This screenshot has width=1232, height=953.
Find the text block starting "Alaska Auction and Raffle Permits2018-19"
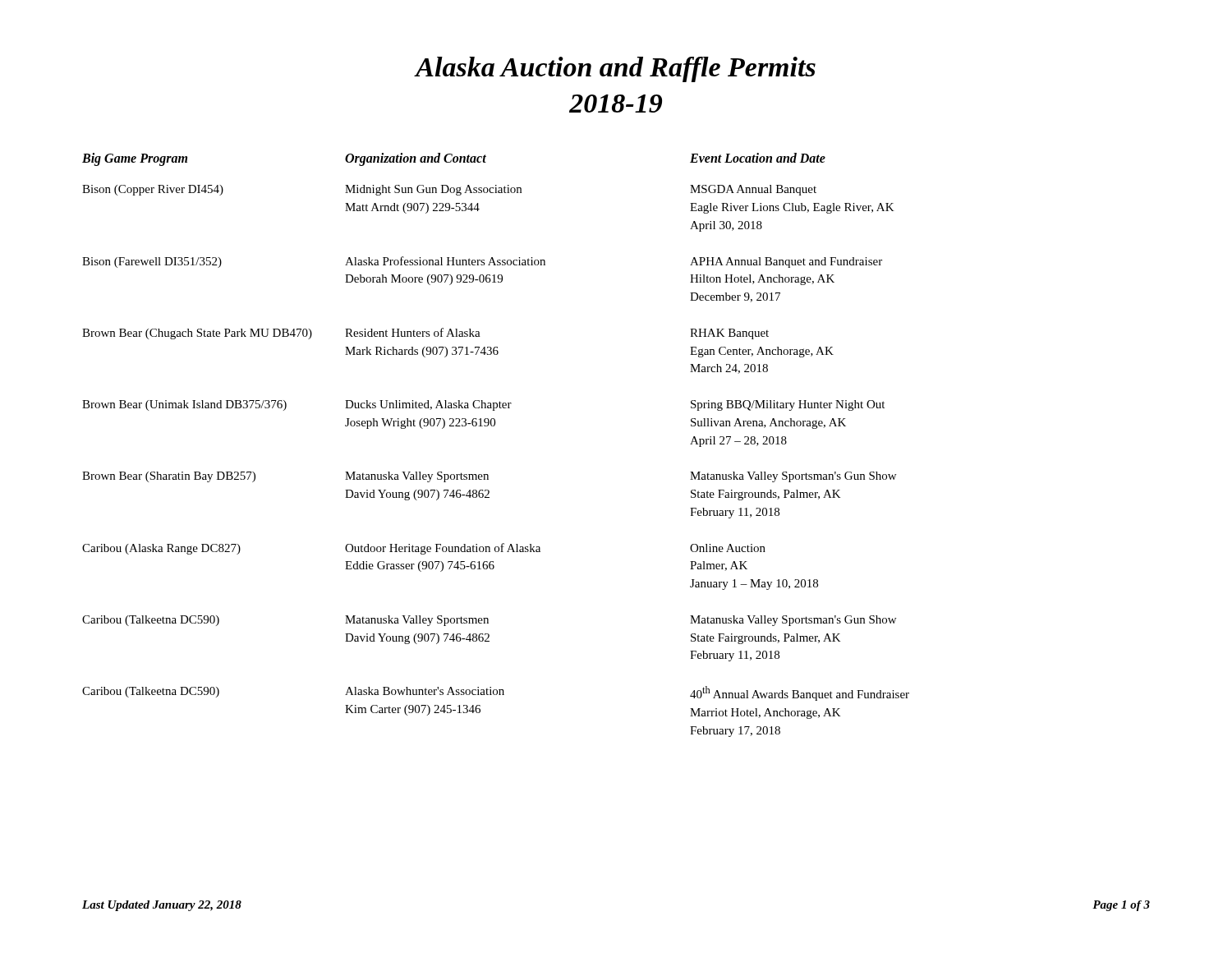click(616, 86)
